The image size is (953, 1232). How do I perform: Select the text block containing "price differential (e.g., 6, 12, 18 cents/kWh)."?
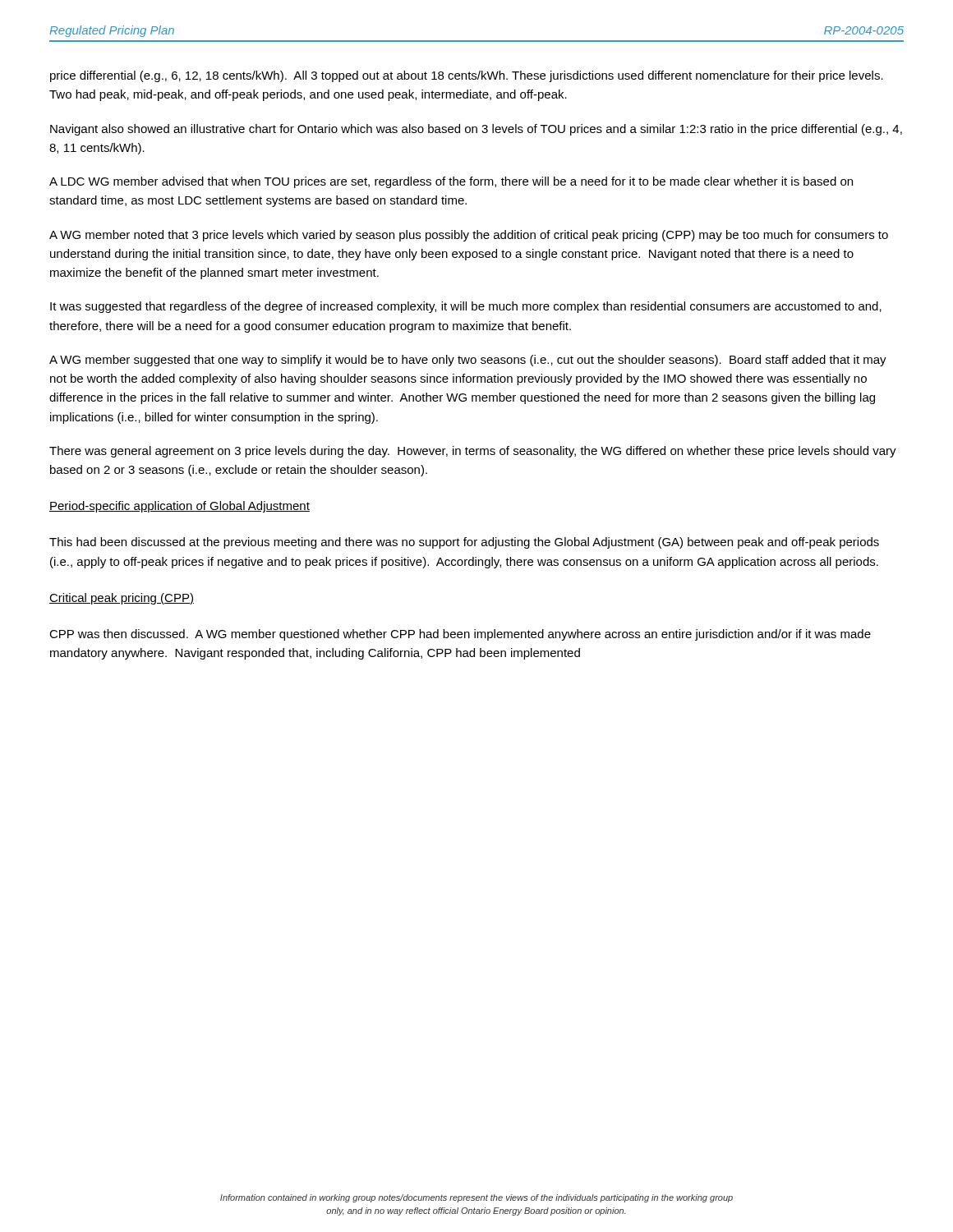tap(468, 85)
